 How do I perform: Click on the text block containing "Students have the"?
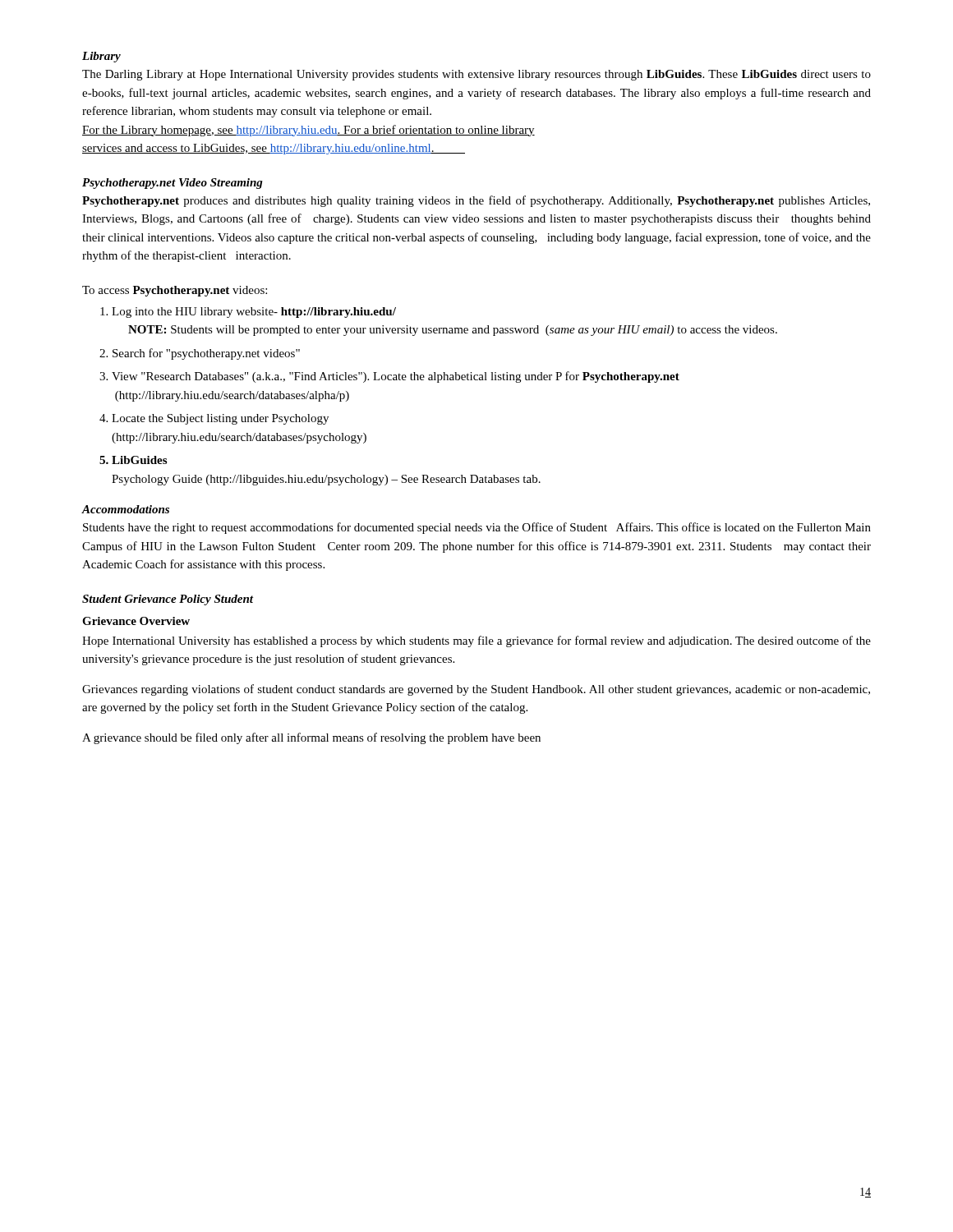[x=476, y=546]
